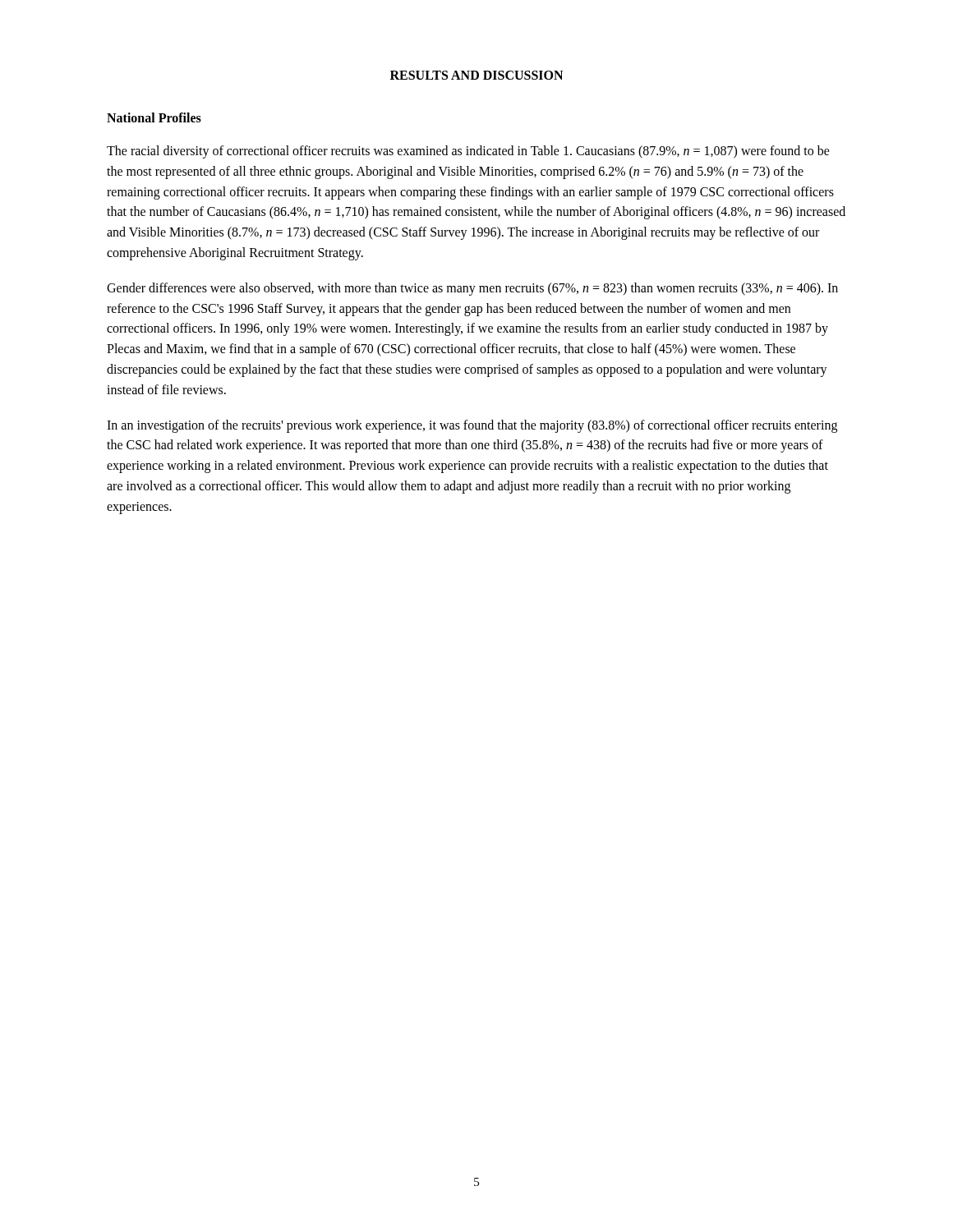The image size is (953, 1232).
Task: Locate the block starting "RESULTS AND DISCUSSION"
Action: point(476,76)
